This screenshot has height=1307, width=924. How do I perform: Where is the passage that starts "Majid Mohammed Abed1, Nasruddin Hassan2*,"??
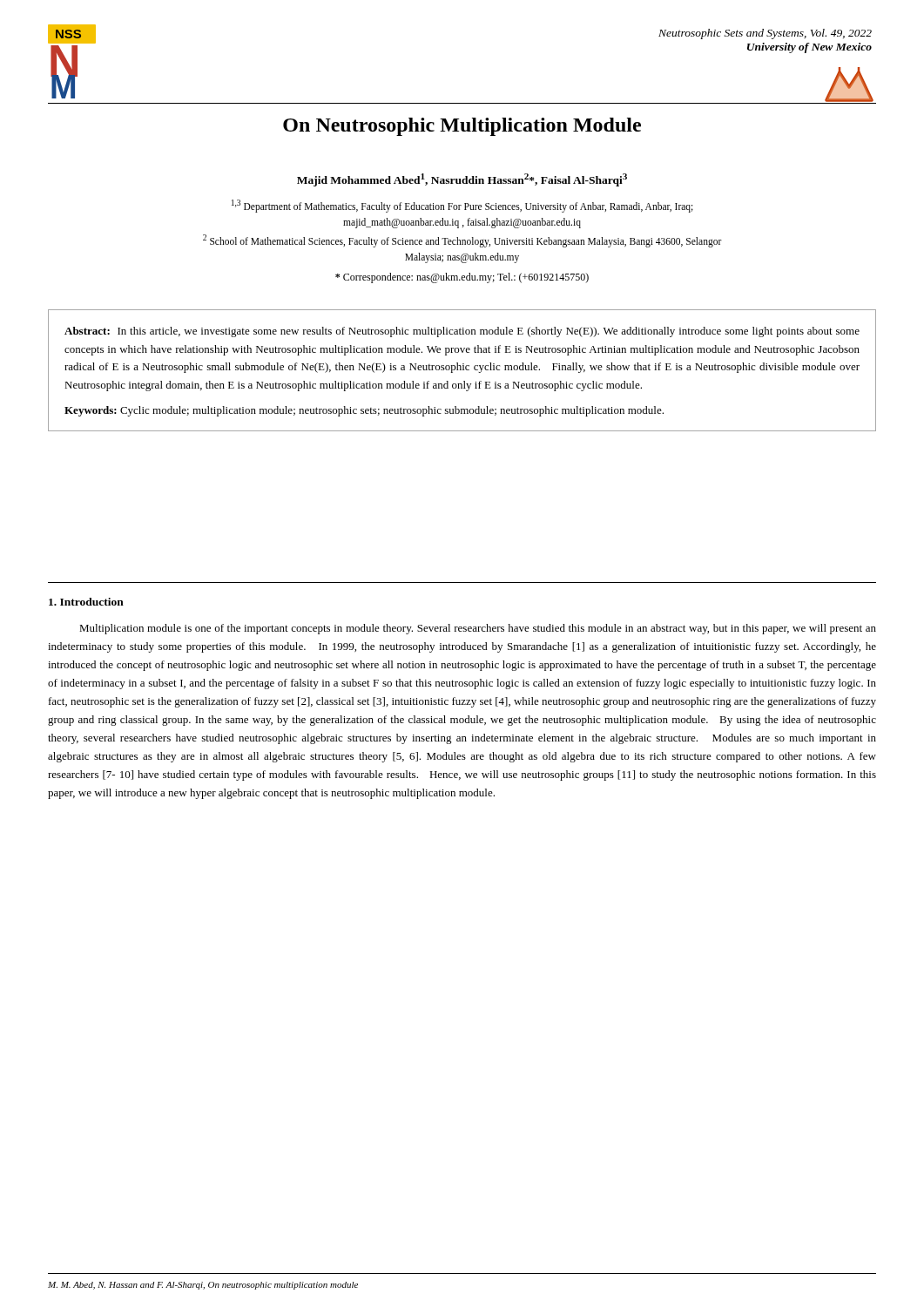click(x=462, y=178)
